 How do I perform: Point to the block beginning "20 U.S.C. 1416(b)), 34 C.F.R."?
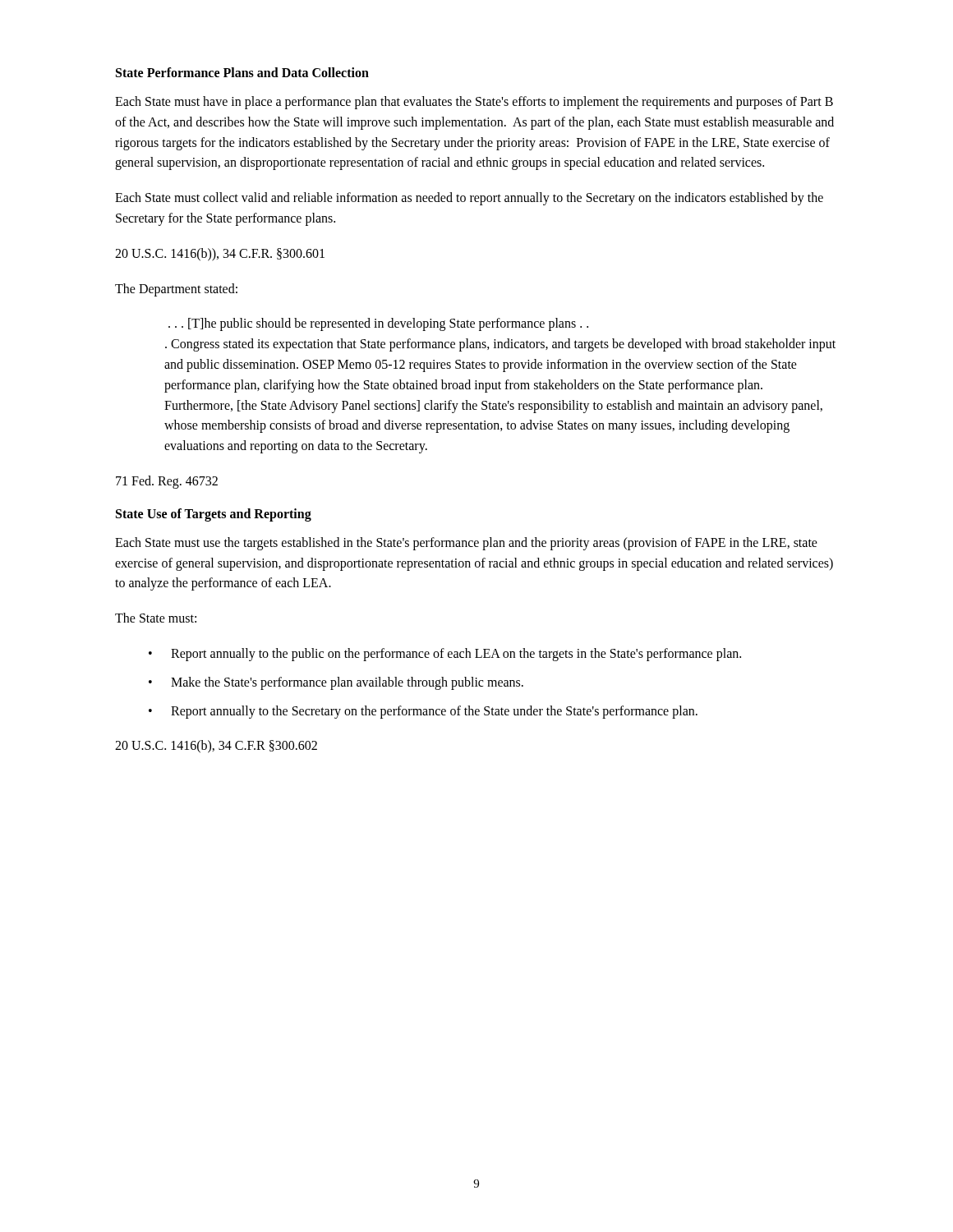pyautogui.click(x=220, y=253)
